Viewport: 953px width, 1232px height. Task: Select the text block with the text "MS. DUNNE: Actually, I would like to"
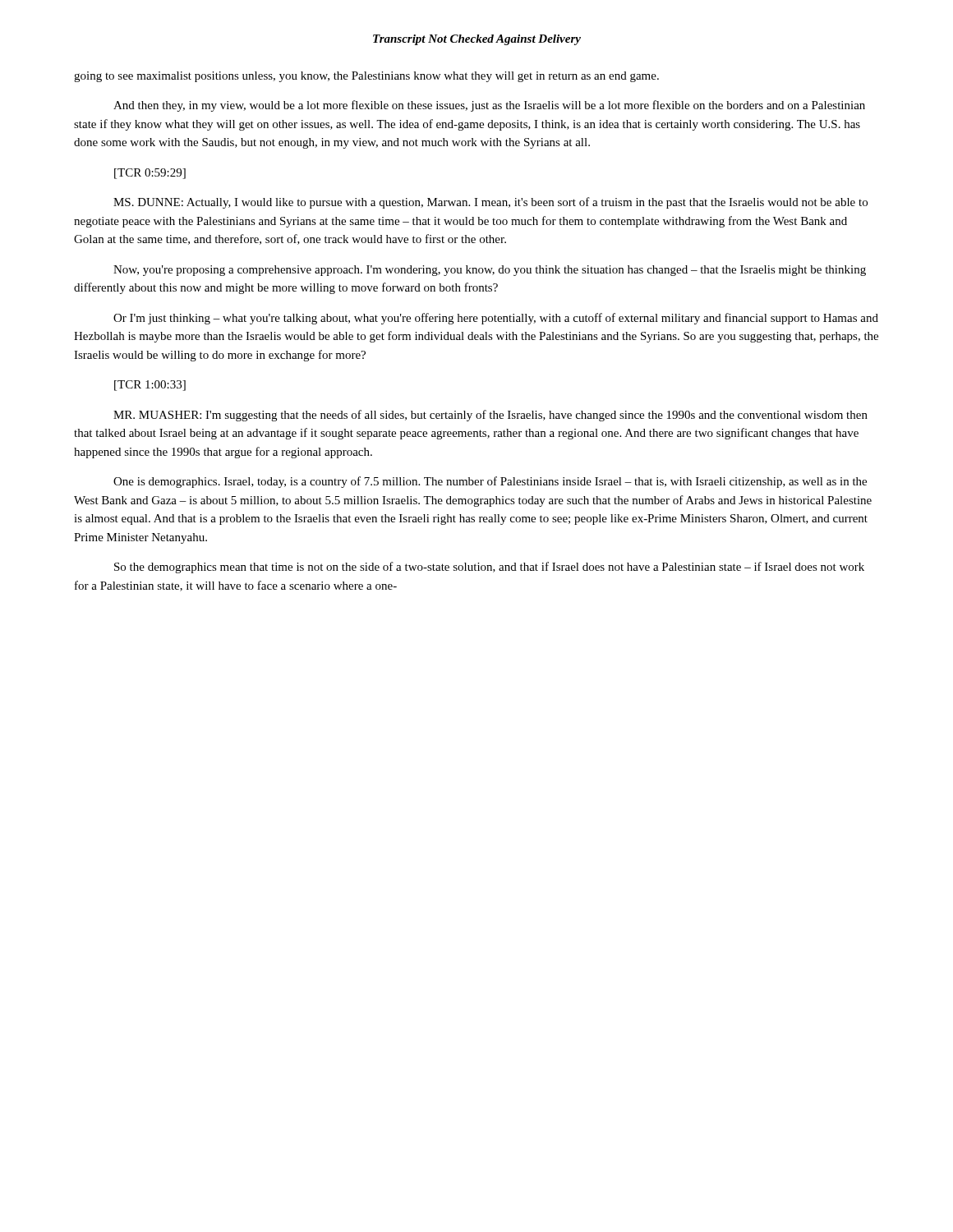[471, 221]
